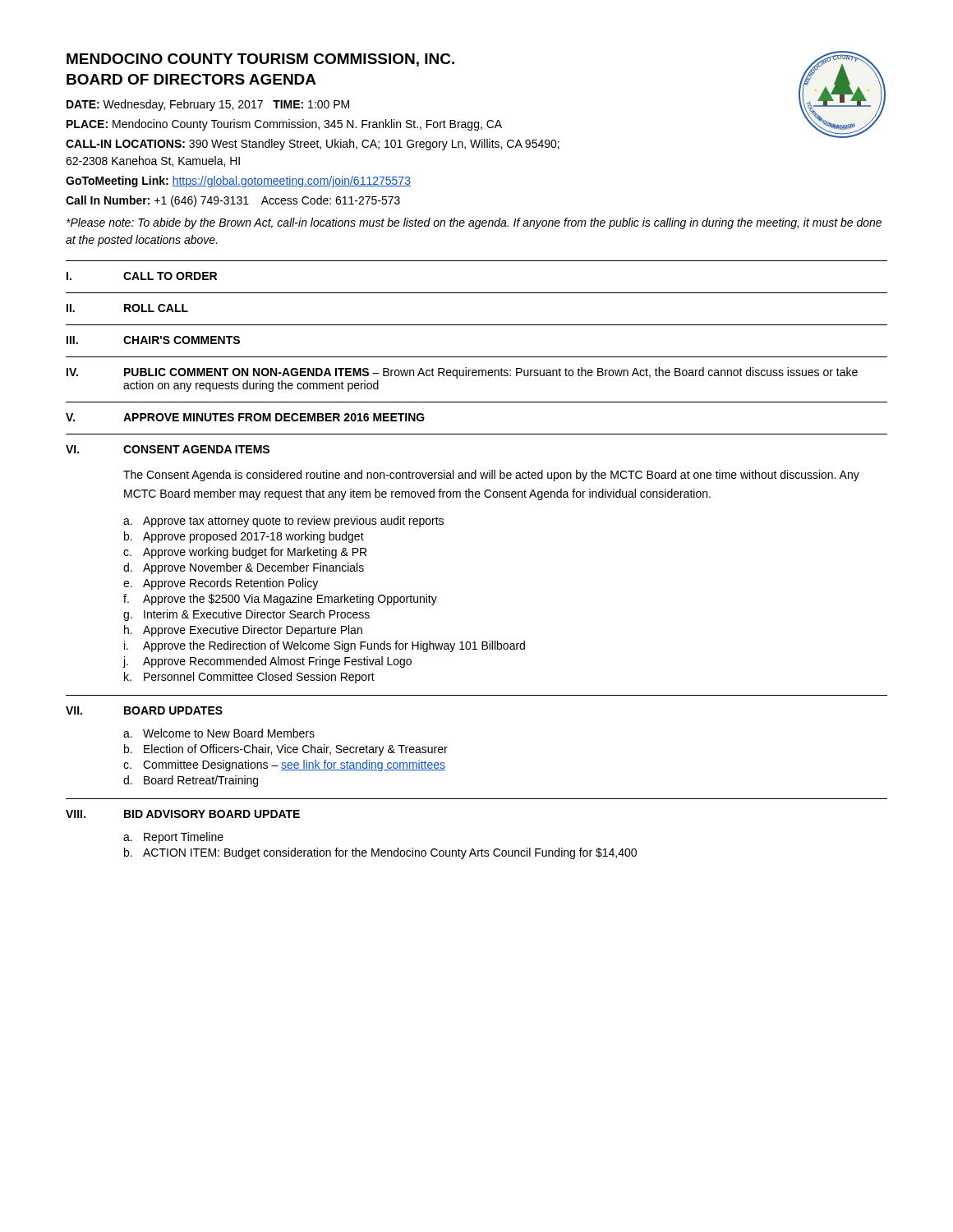The image size is (953, 1232).
Task: Navigate to the region starting "II. ROLL CALL"
Action: 127,308
